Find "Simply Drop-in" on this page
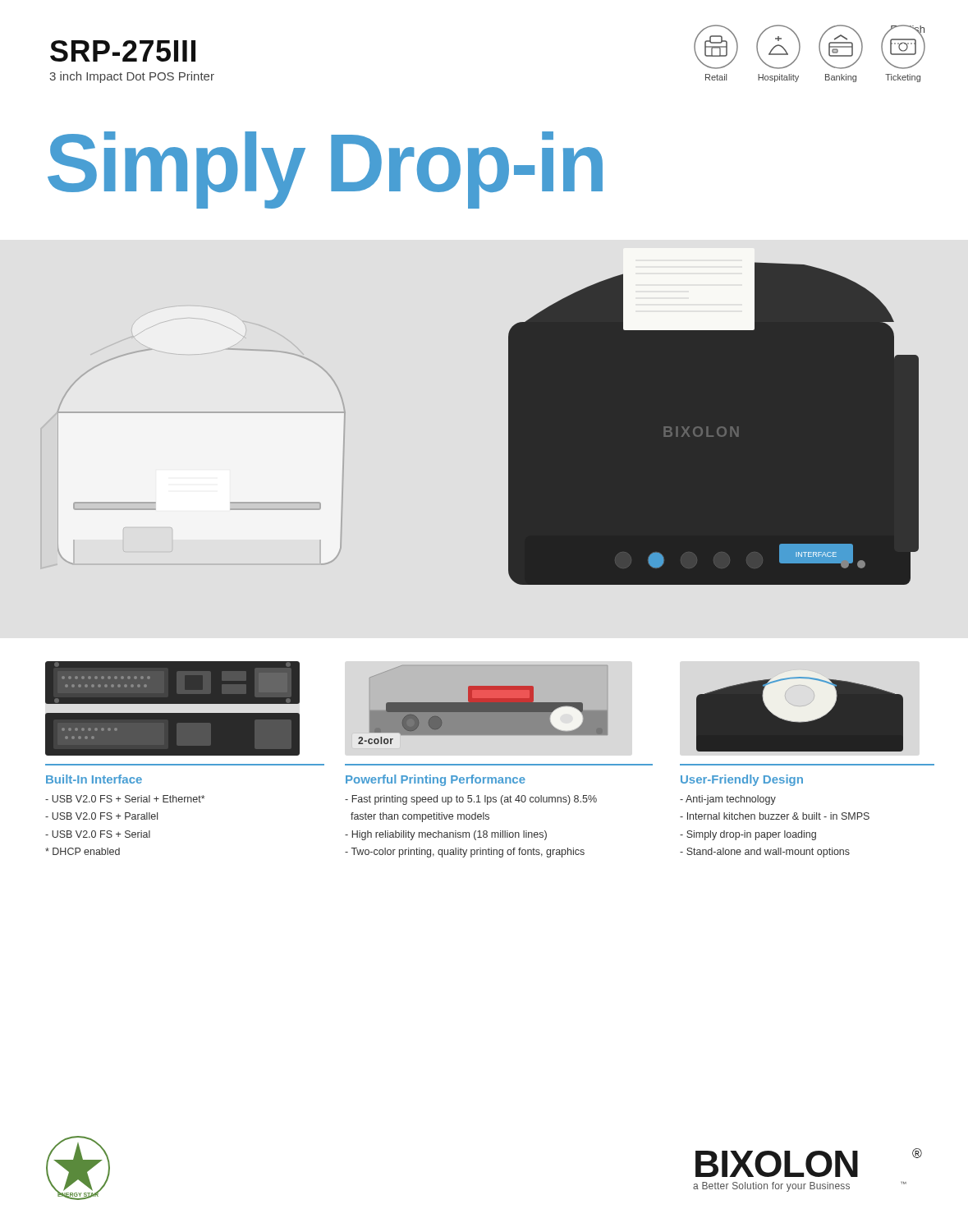The height and width of the screenshot is (1232, 968). click(x=326, y=163)
